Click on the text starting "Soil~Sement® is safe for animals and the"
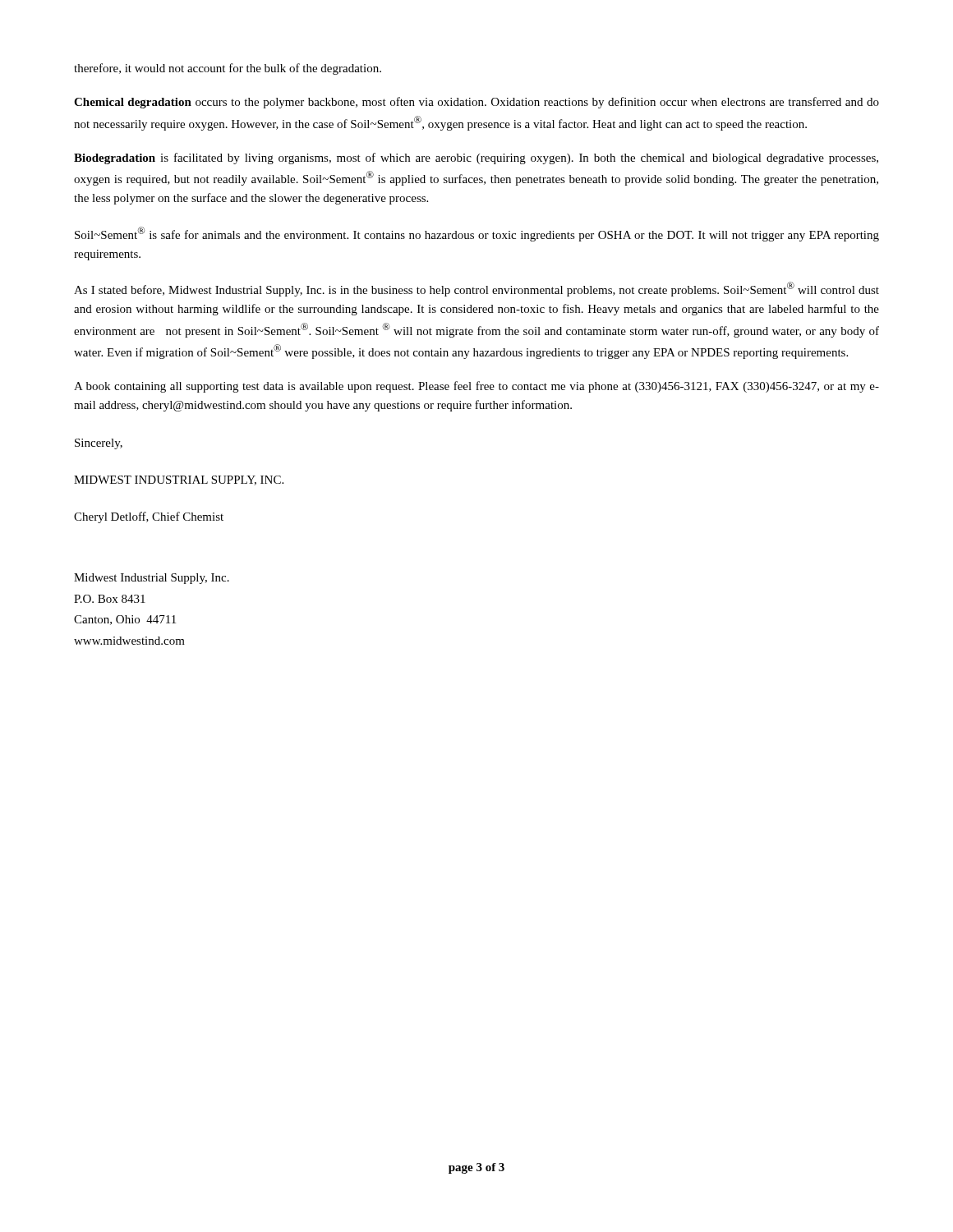 click(x=476, y=242)
